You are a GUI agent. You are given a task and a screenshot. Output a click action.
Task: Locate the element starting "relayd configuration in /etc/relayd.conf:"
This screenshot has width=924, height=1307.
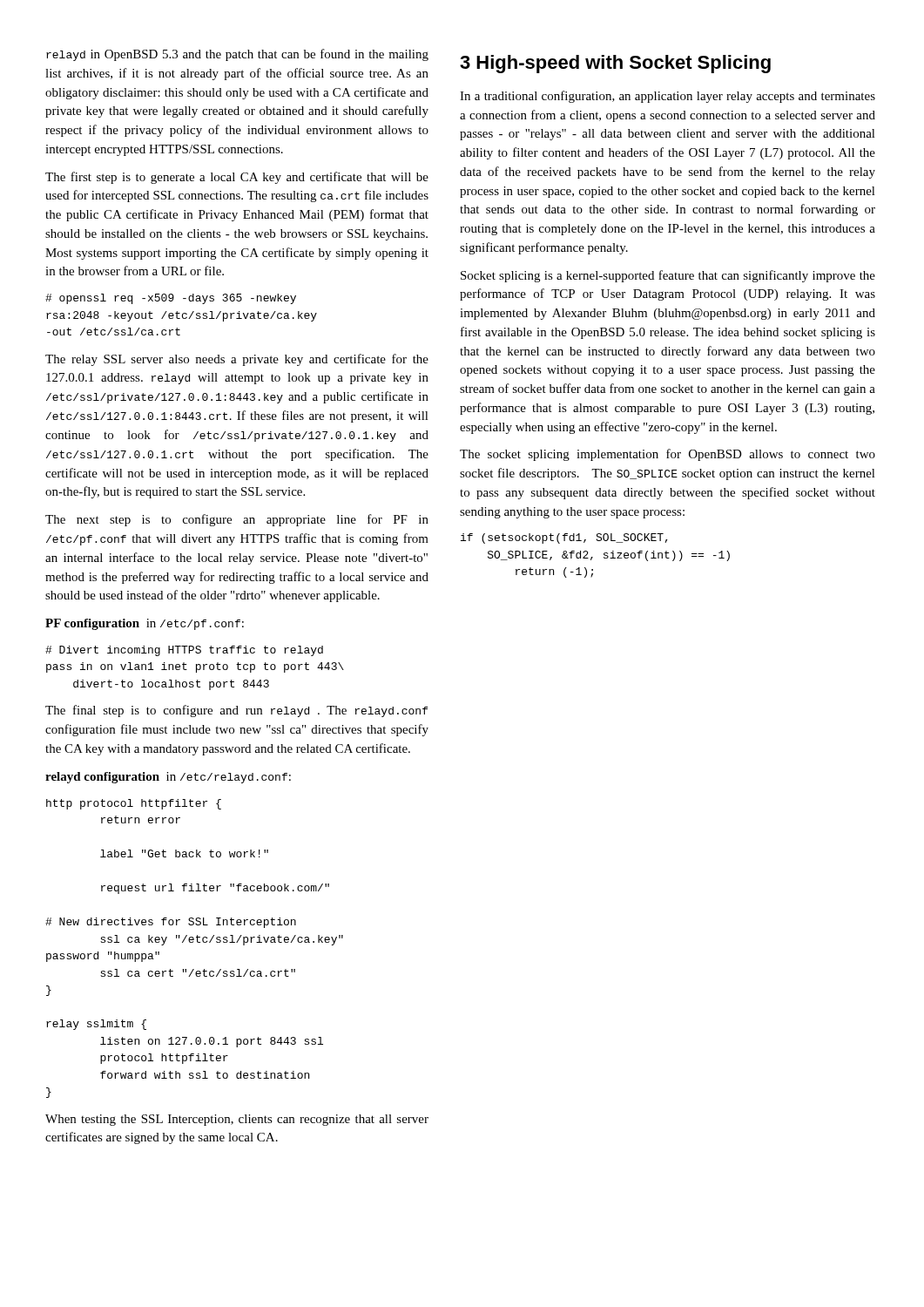point(237,777)
